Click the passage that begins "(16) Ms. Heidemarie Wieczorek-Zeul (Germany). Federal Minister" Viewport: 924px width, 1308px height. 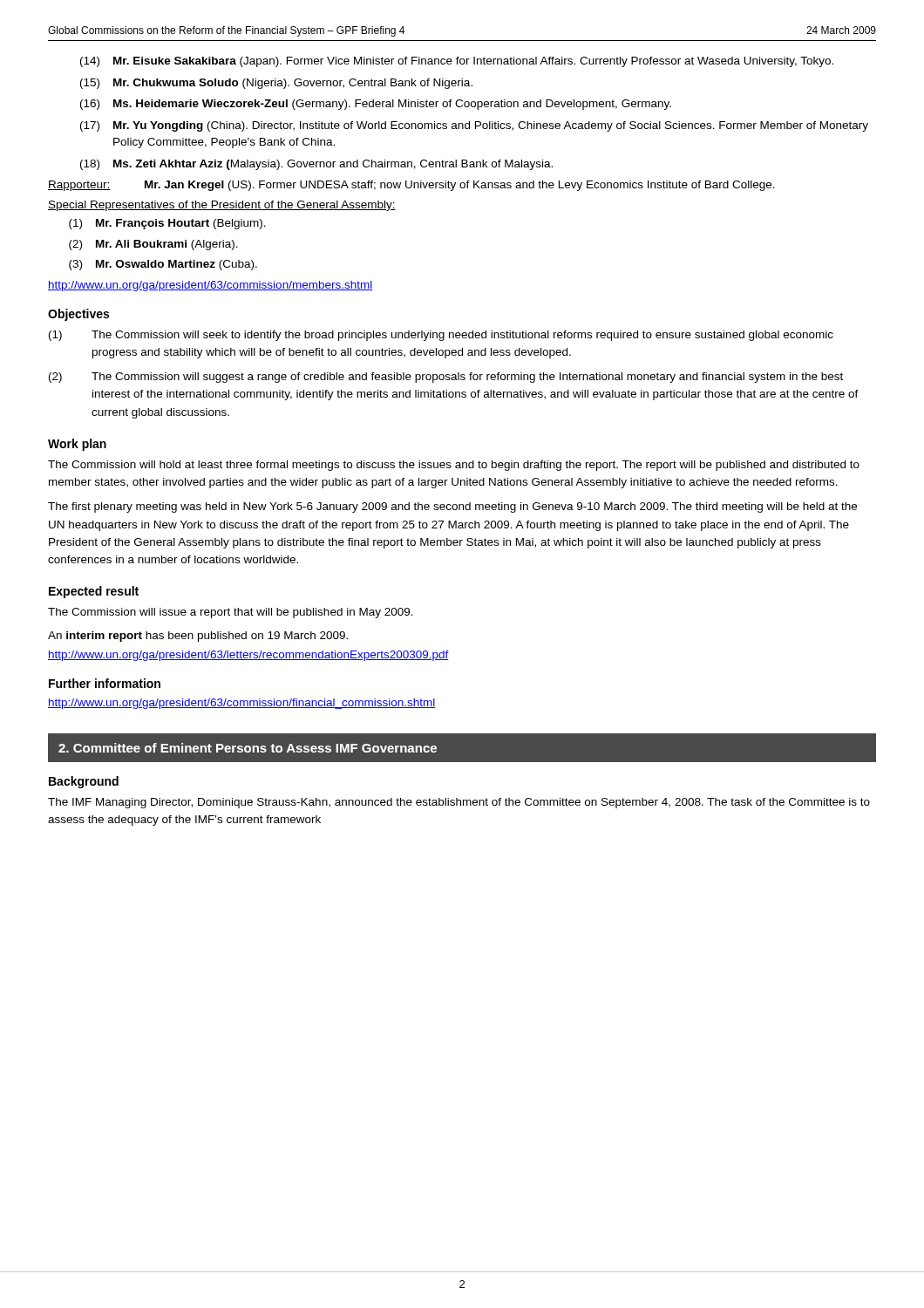[x=462, y=104]
